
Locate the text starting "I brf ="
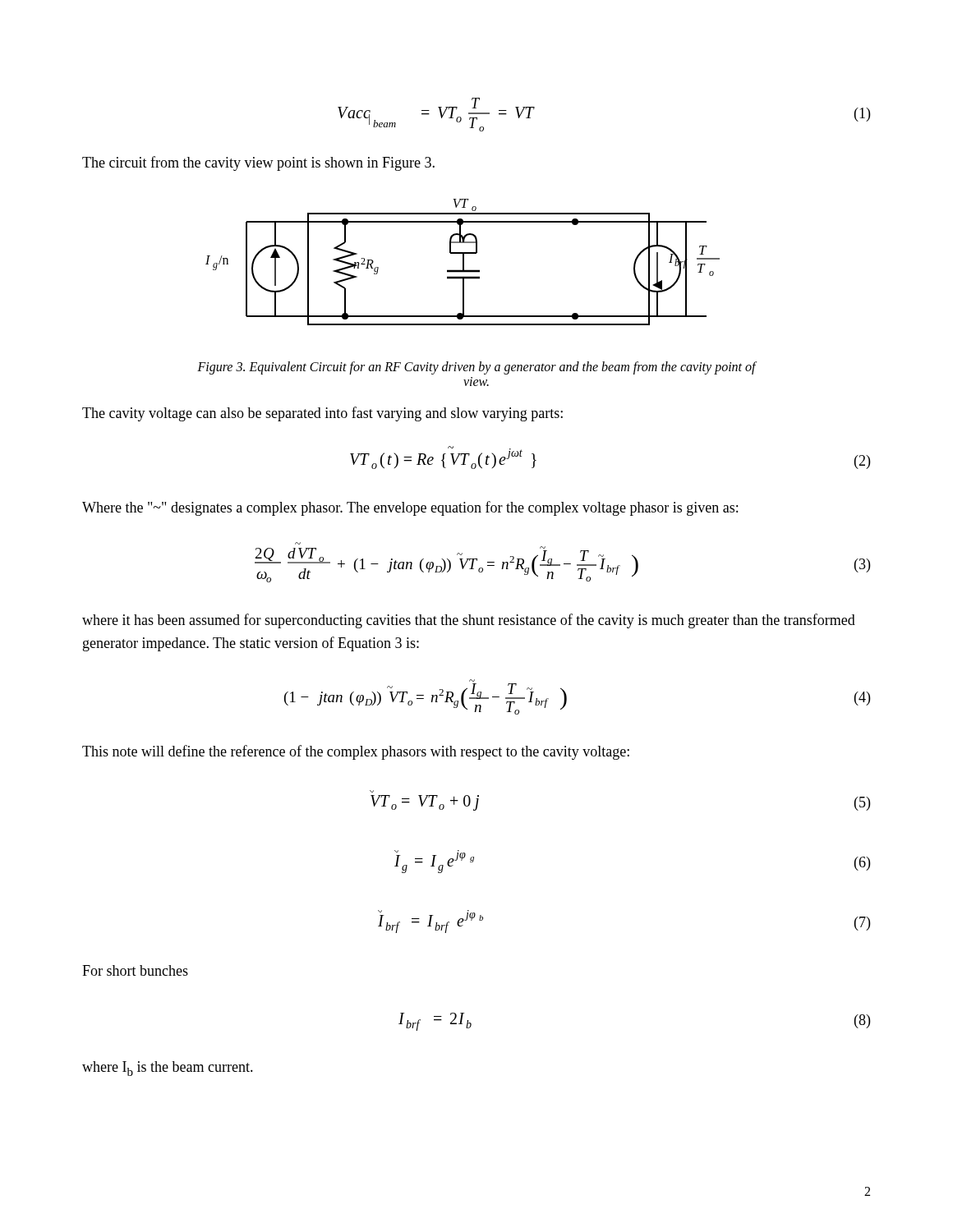(453, 1021)
